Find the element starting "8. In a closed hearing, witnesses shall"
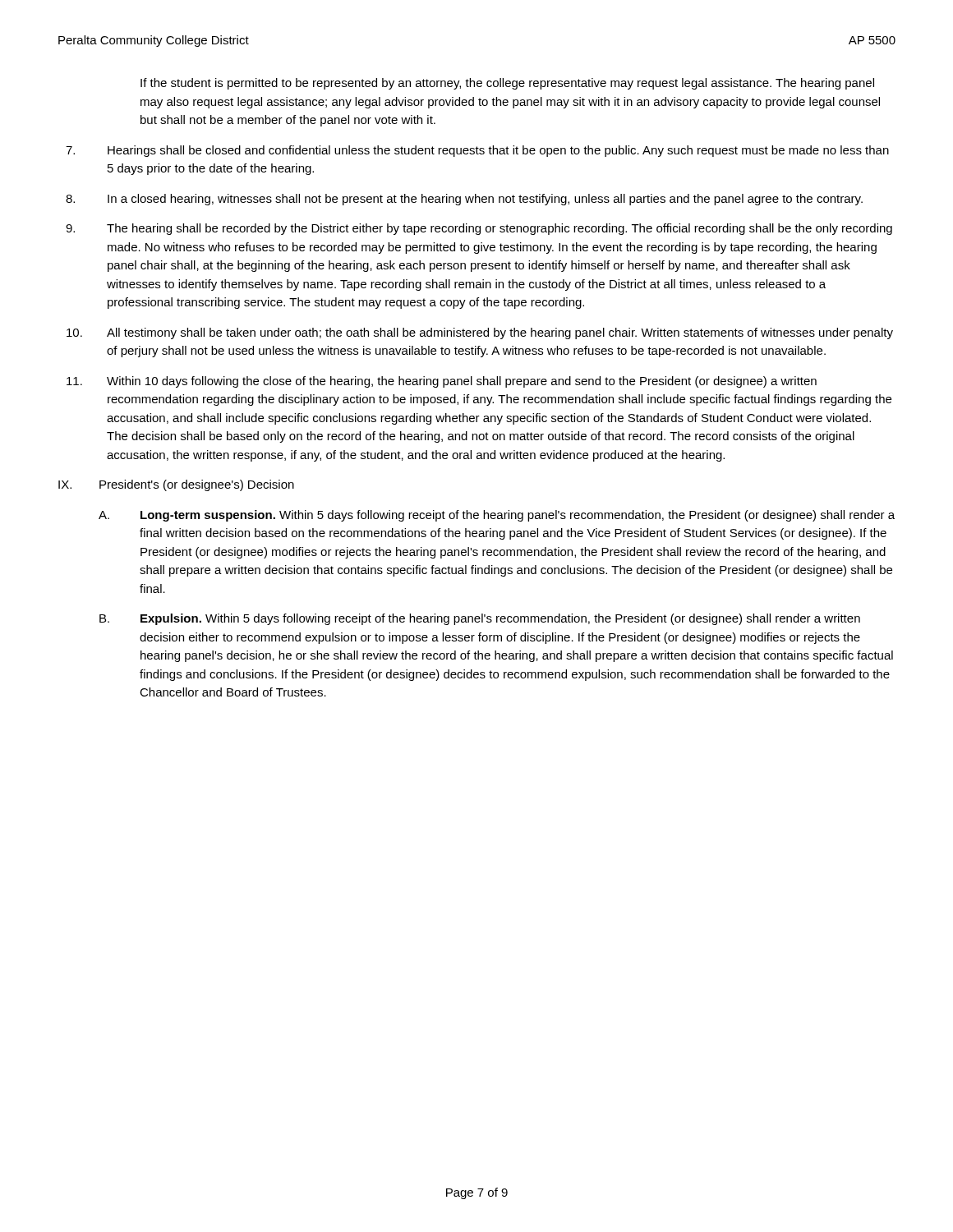Viewport: 953px width, 1232px height. click(476, 199)
